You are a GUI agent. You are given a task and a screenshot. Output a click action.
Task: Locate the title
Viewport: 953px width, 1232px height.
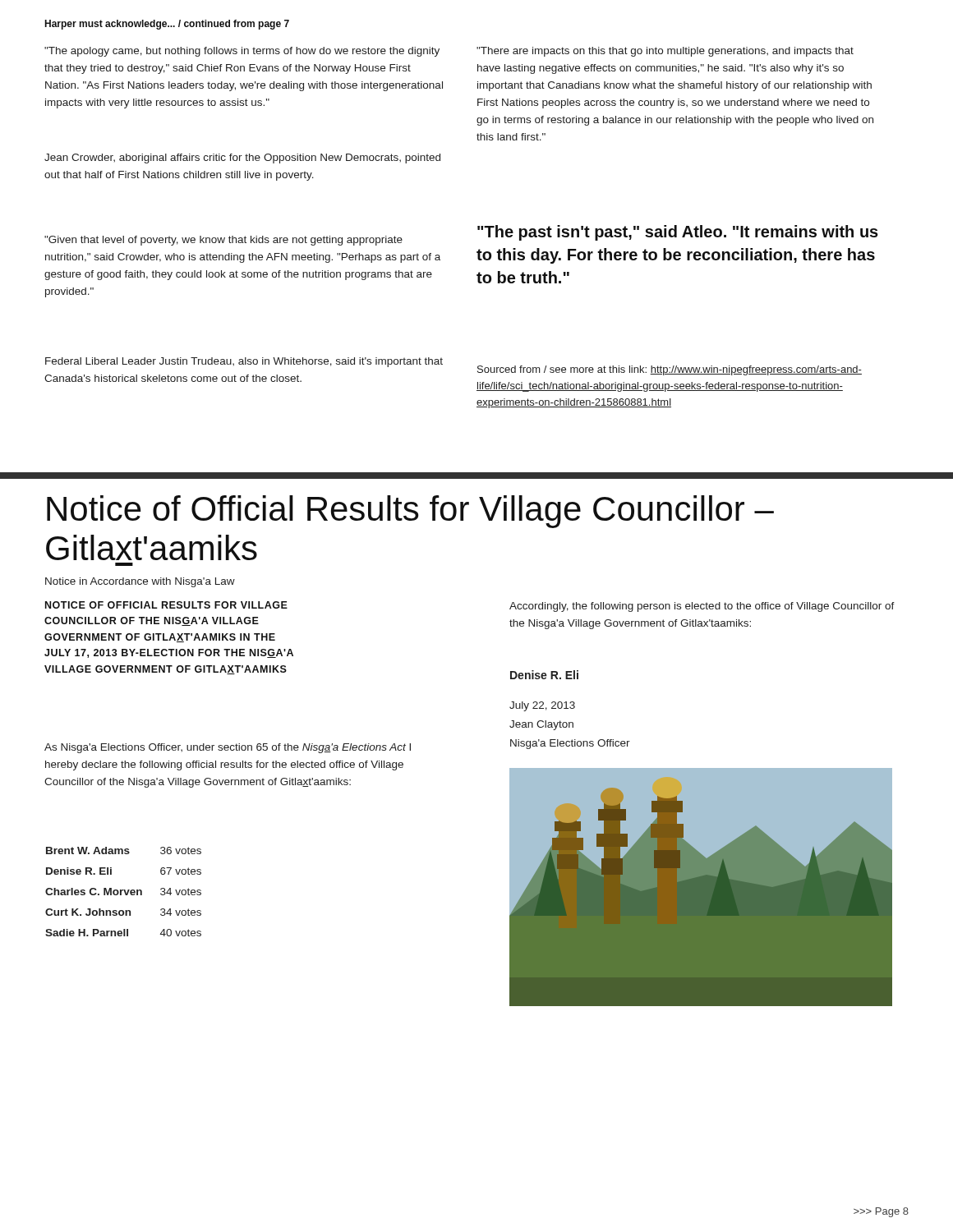coord(409,529)
